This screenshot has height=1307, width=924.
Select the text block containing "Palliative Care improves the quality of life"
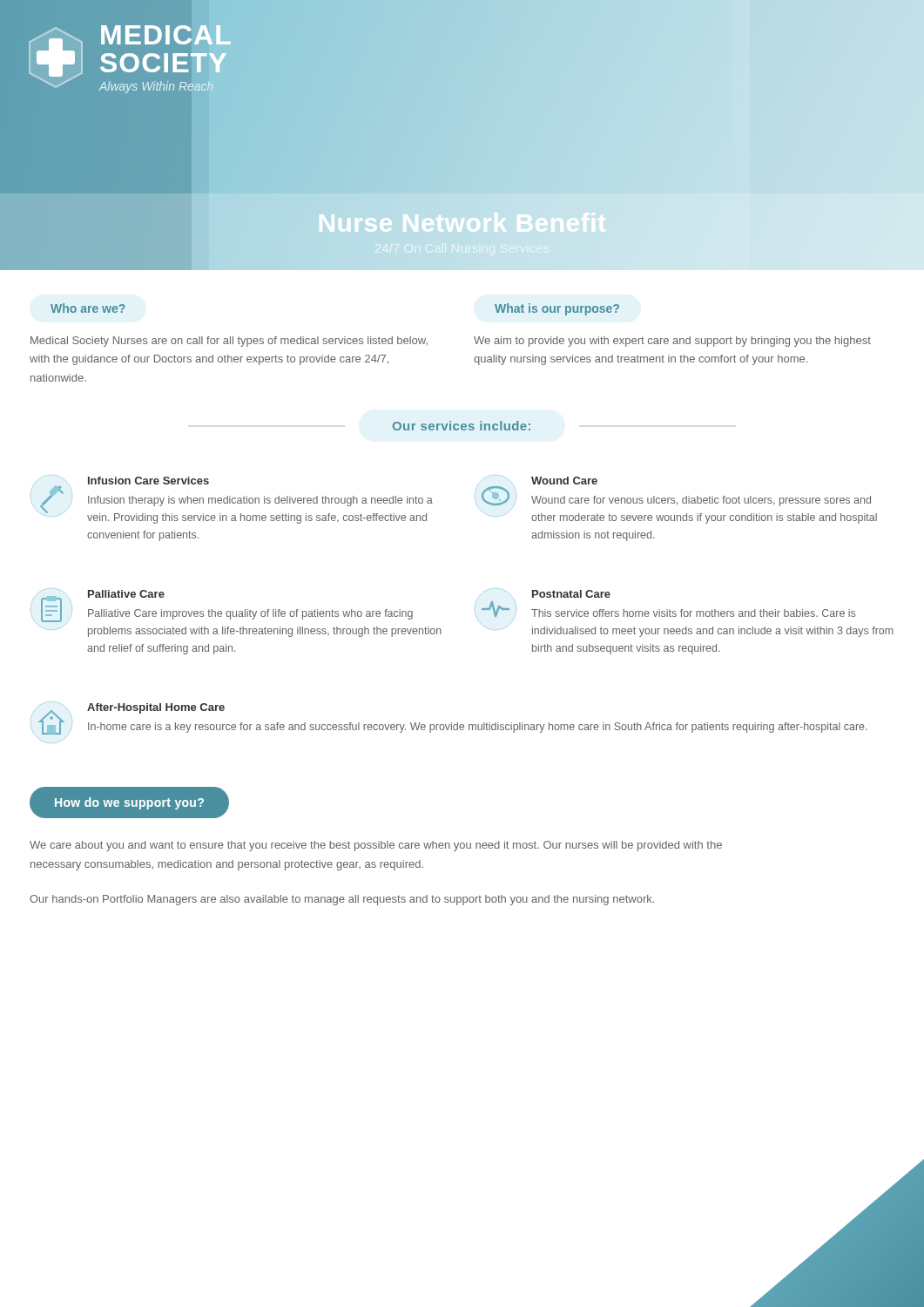point(264,631)
